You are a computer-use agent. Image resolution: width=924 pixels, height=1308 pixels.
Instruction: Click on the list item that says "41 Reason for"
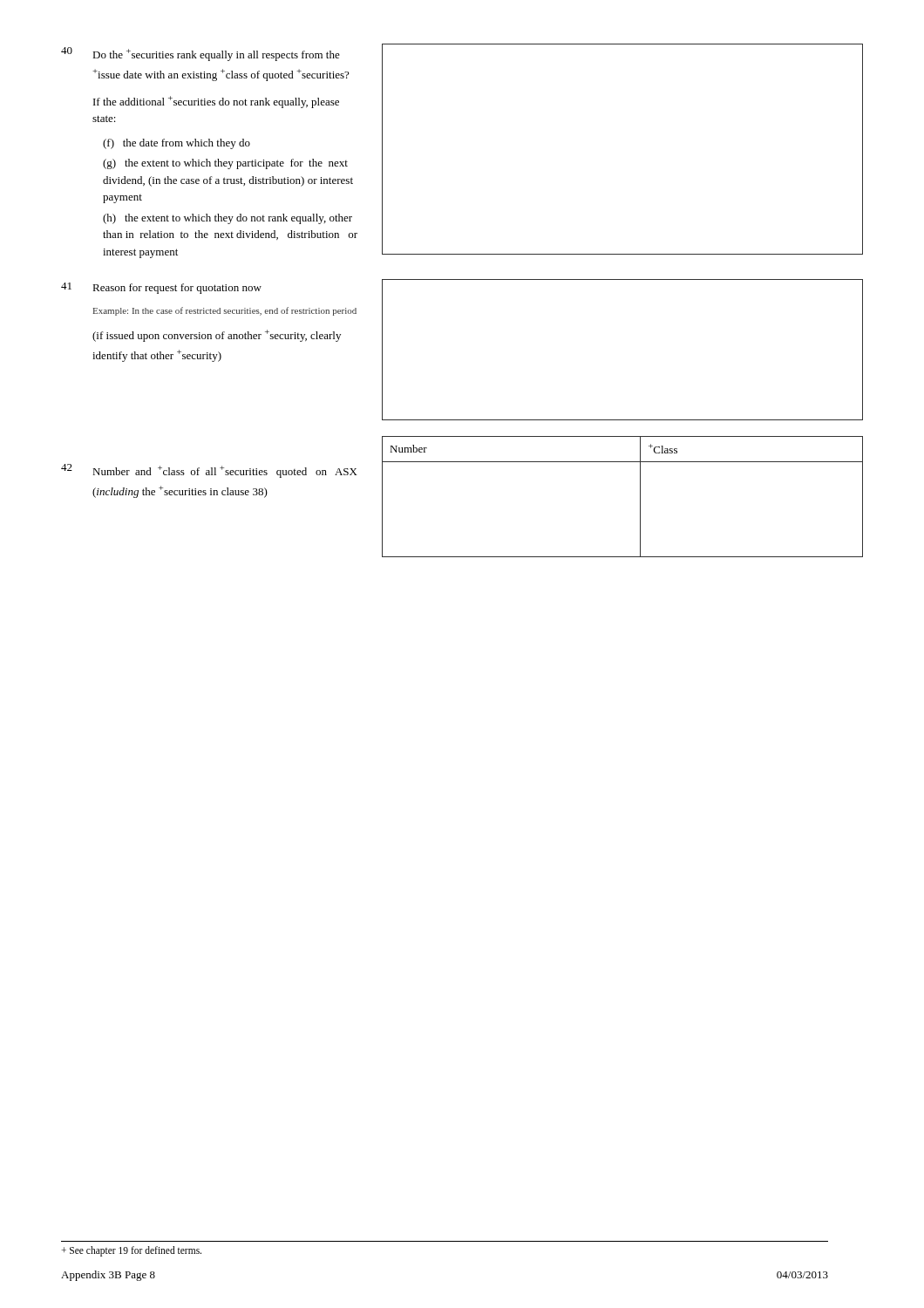pyautogui.click(x=212, y=326)
